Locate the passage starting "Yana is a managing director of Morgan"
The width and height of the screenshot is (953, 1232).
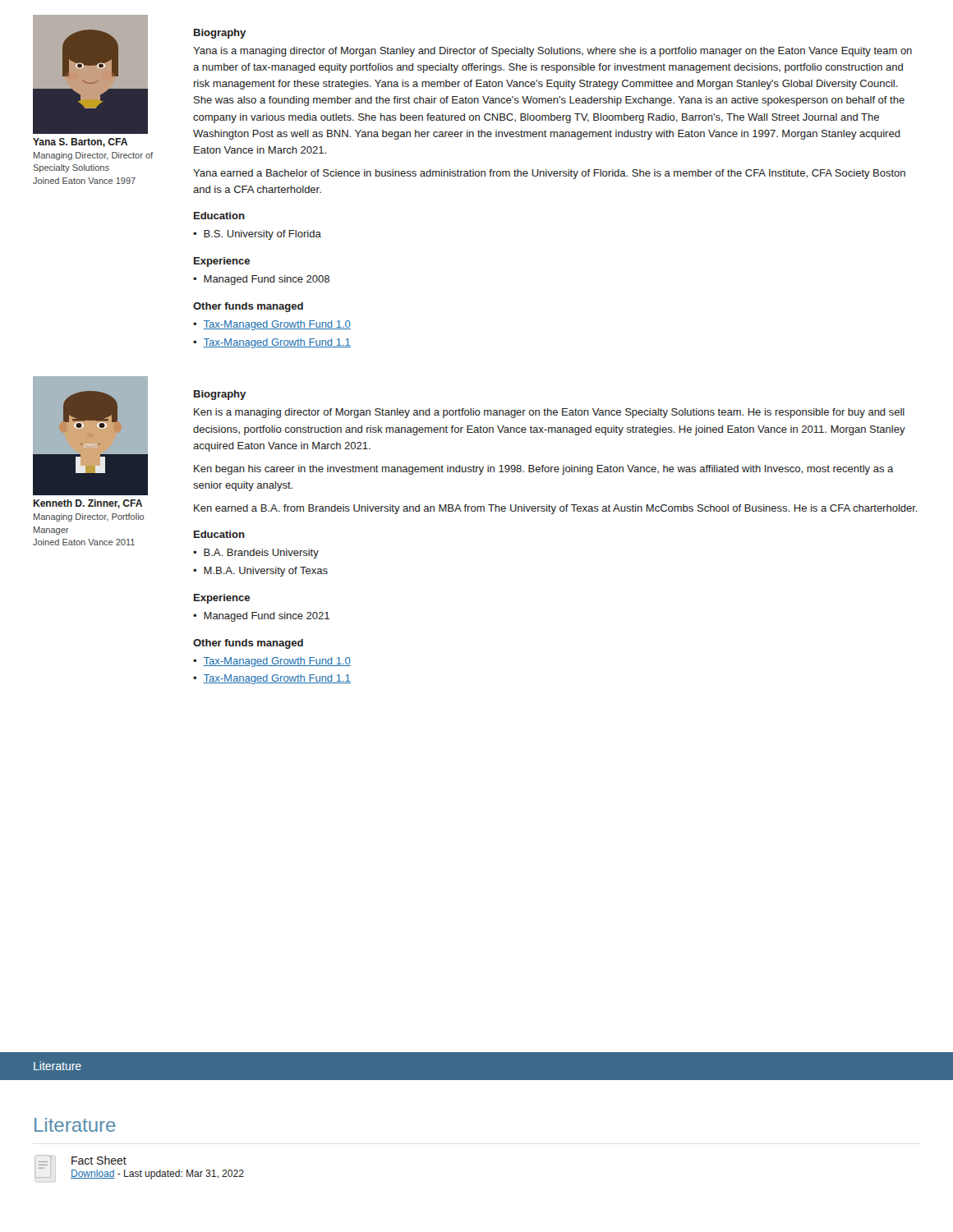tap(553, 100)
